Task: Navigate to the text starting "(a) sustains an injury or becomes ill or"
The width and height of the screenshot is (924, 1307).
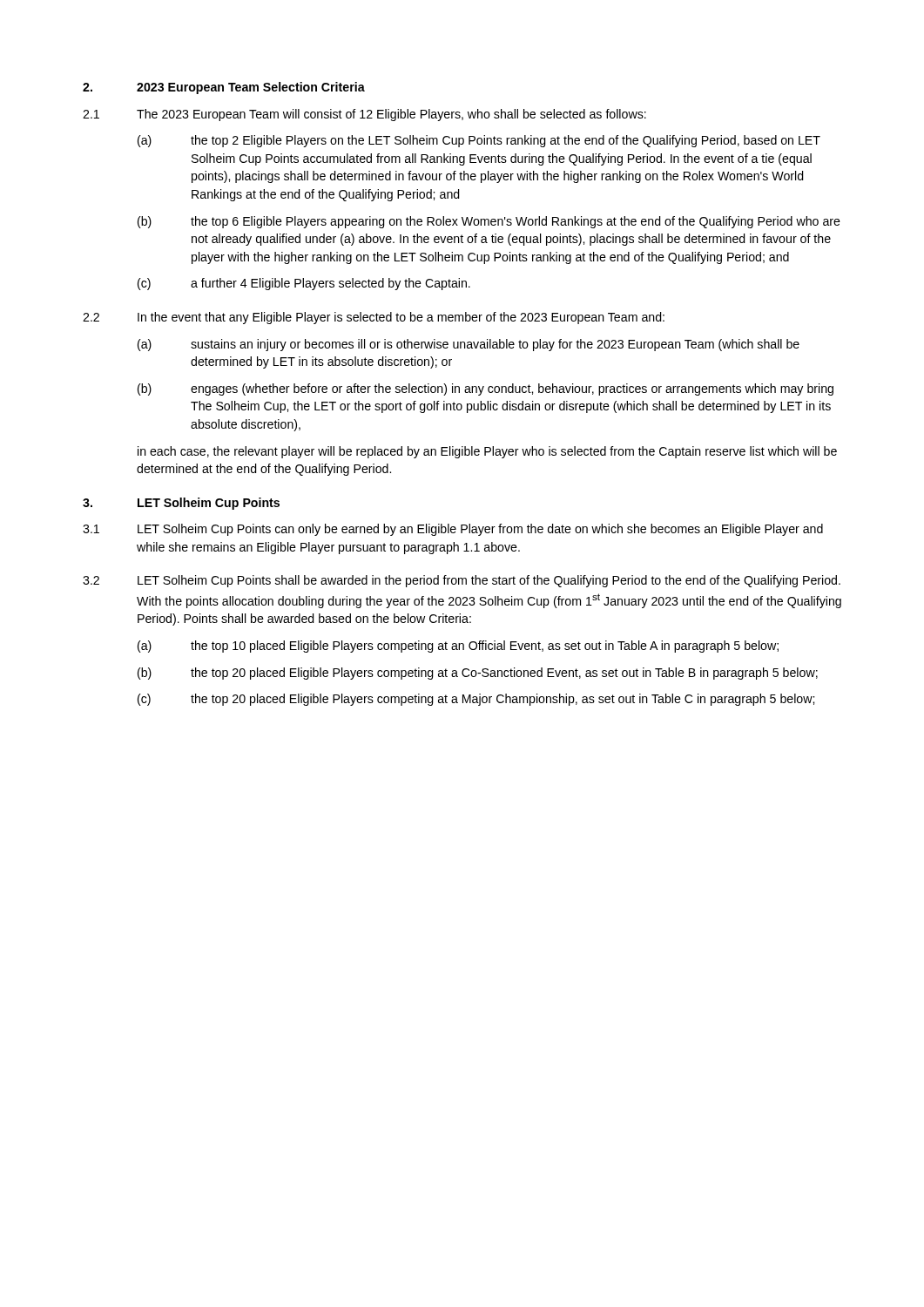Action: (491, 353)
